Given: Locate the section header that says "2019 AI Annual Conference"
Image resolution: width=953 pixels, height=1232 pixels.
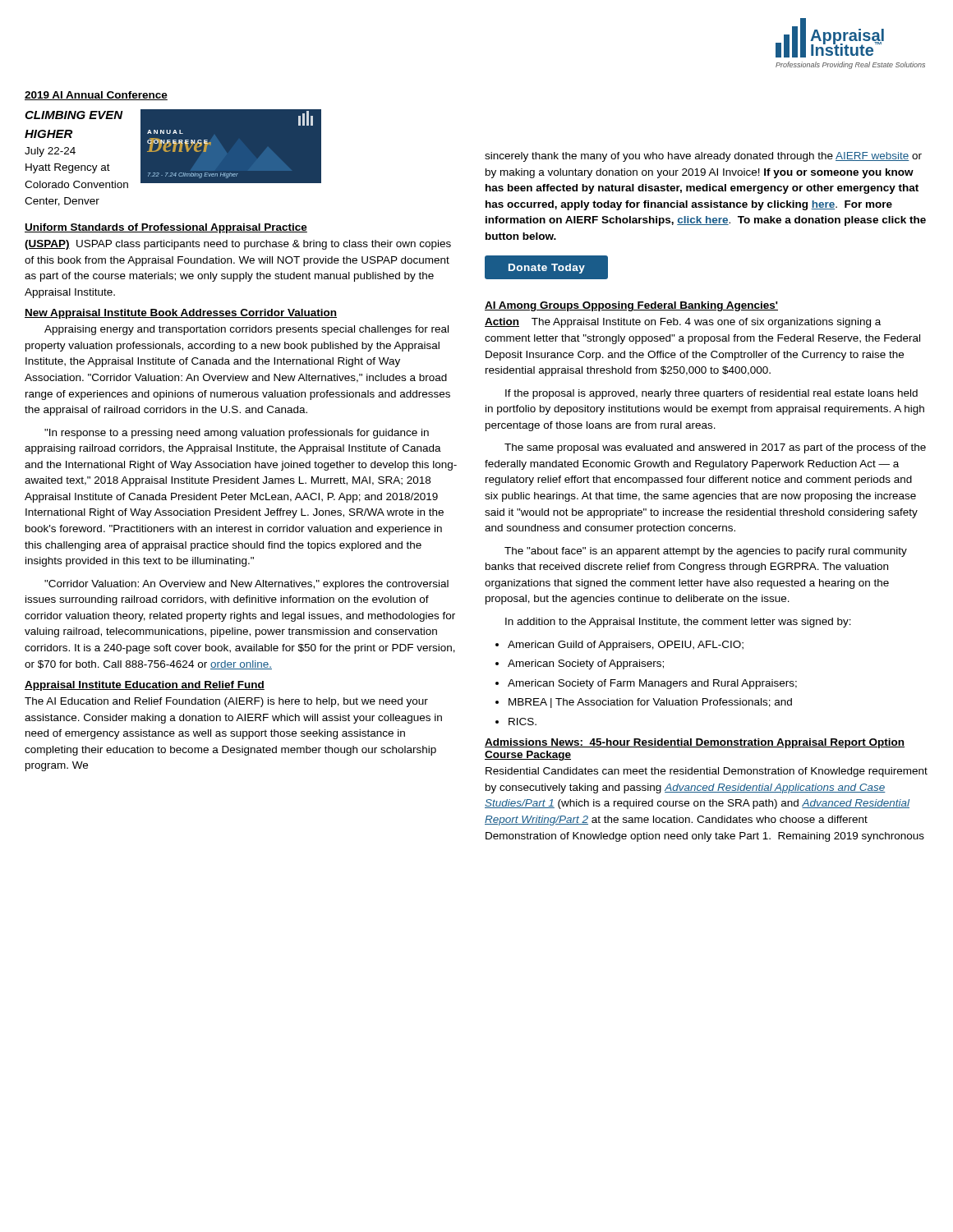Looking at the screenshot, I should (x=96, y=95).
